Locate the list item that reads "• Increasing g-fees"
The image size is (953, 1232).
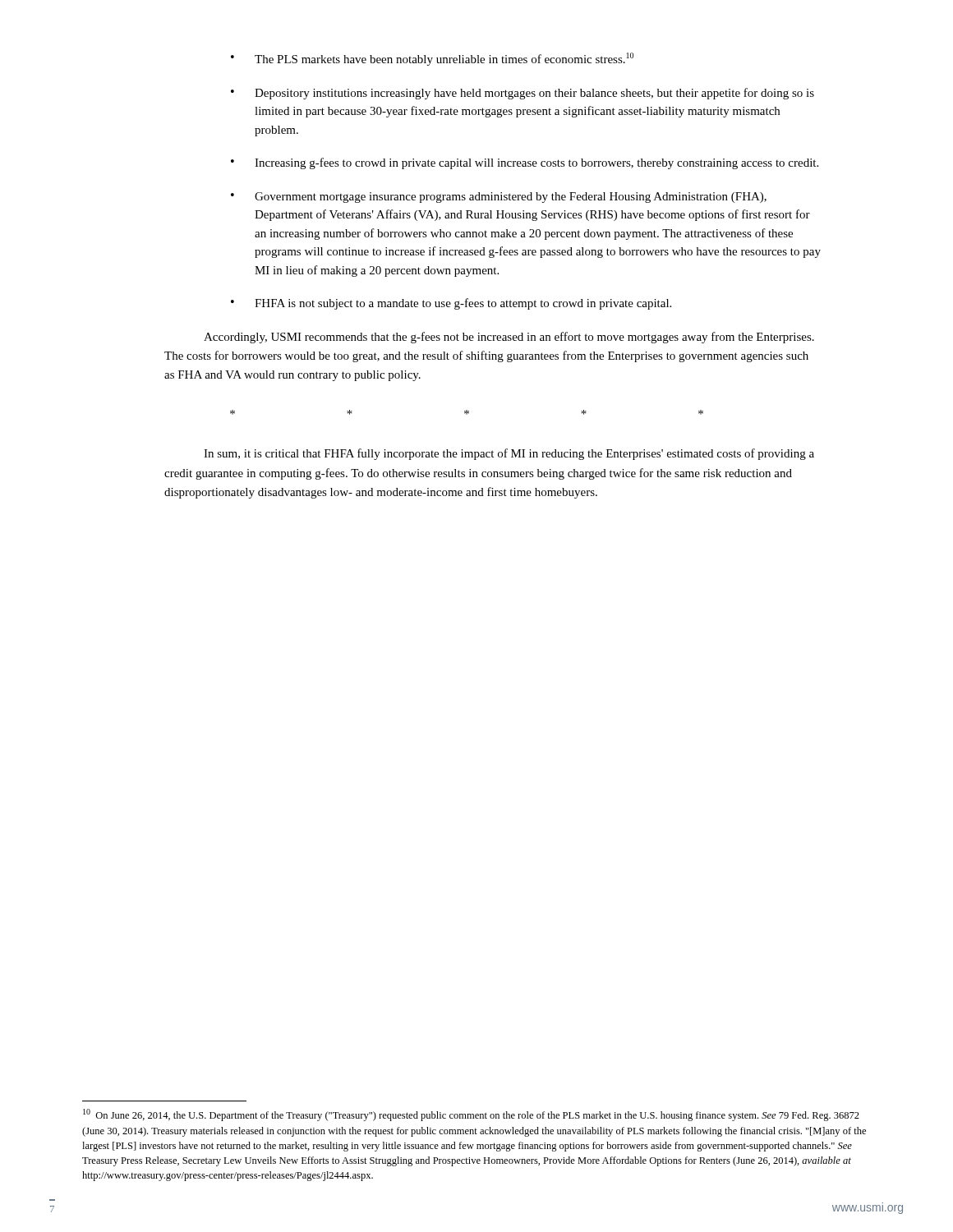(526, 163)
